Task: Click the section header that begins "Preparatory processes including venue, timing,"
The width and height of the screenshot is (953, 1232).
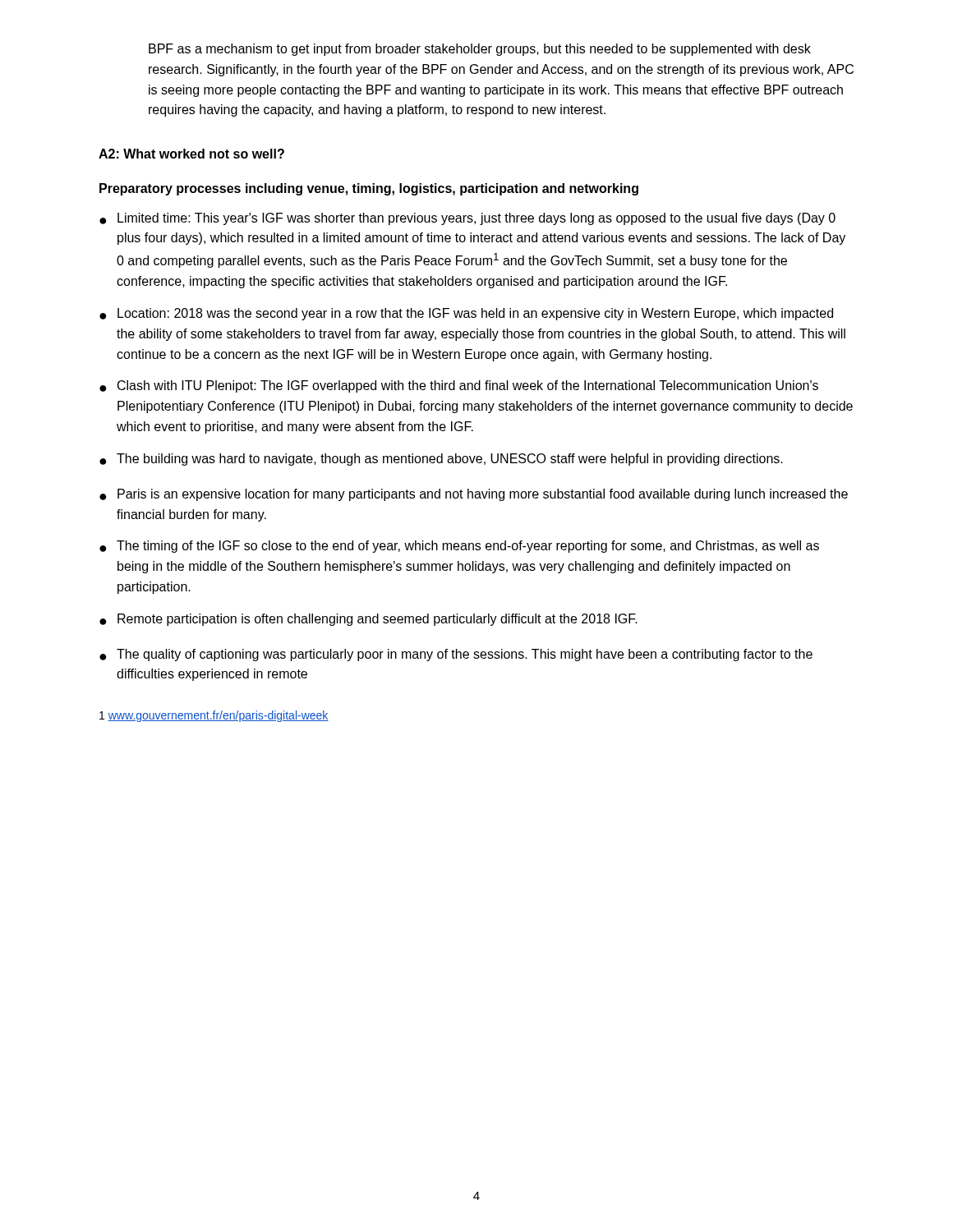Action: [x=369, y=189]
